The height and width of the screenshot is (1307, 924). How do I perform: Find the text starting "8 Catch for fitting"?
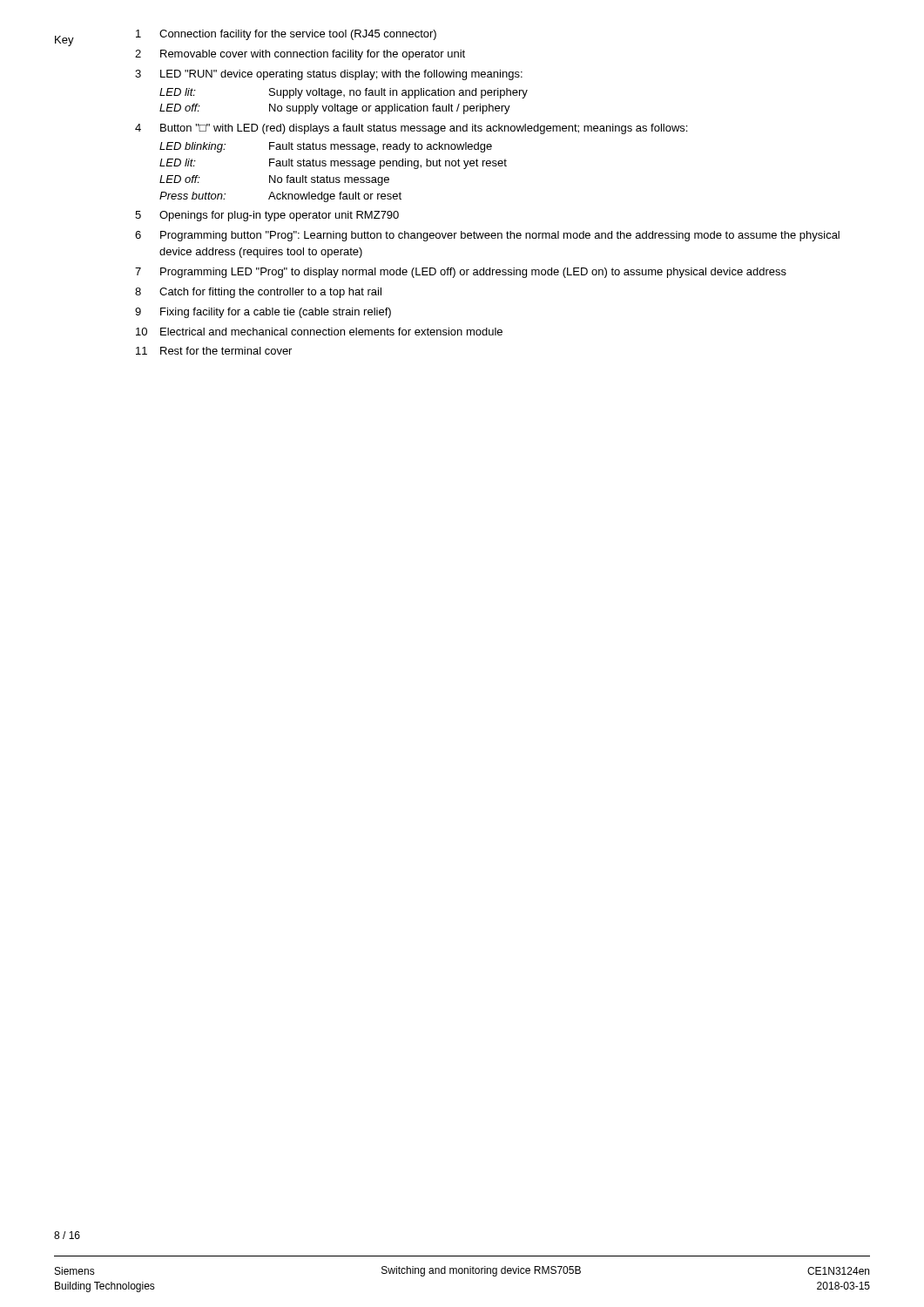coord(258,293)
